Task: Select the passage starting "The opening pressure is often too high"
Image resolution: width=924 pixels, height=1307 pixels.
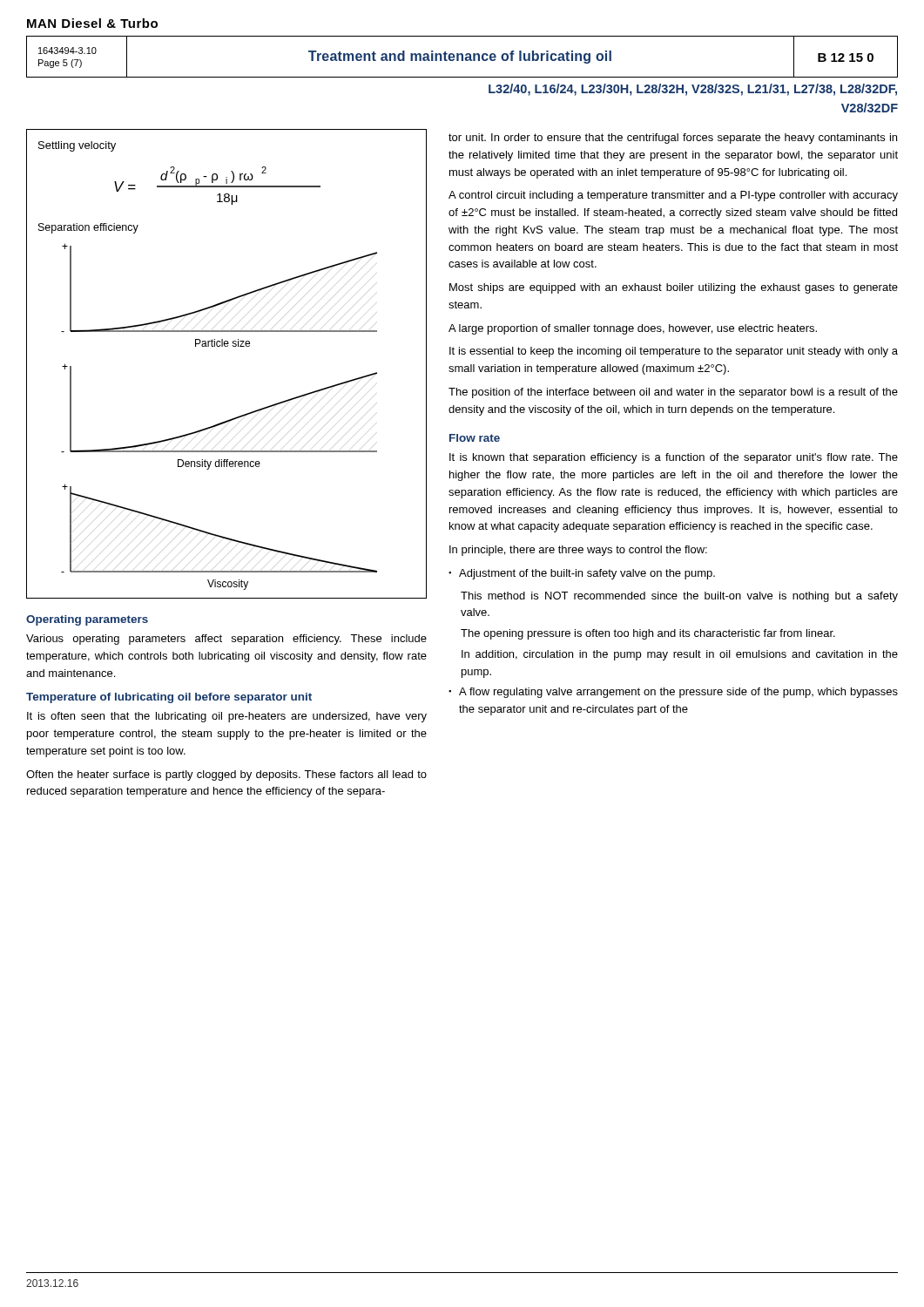Action: click(648, 633)
